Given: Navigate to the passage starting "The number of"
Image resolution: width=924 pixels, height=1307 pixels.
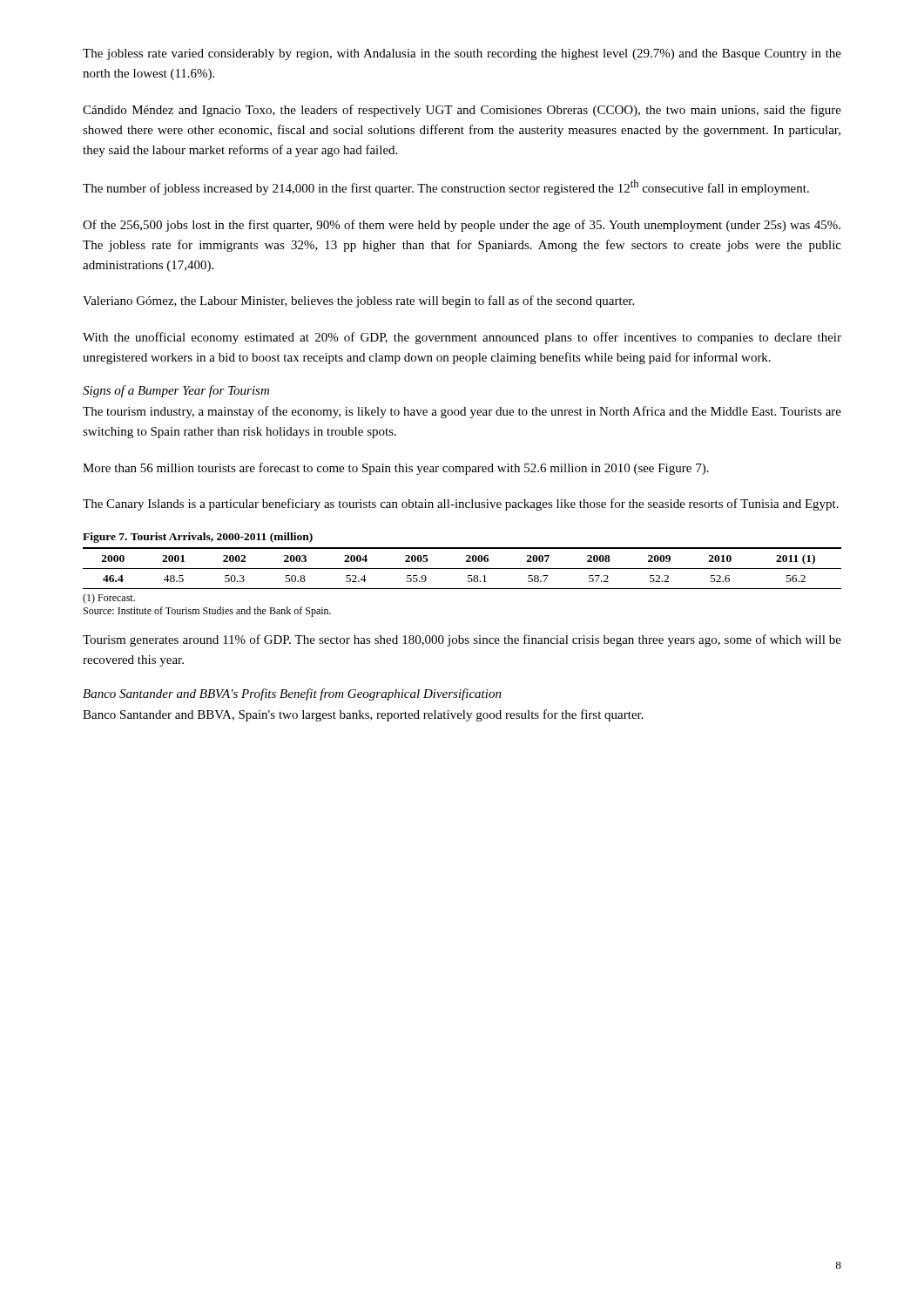Looking at the screenshot, I should coord(446,187).
